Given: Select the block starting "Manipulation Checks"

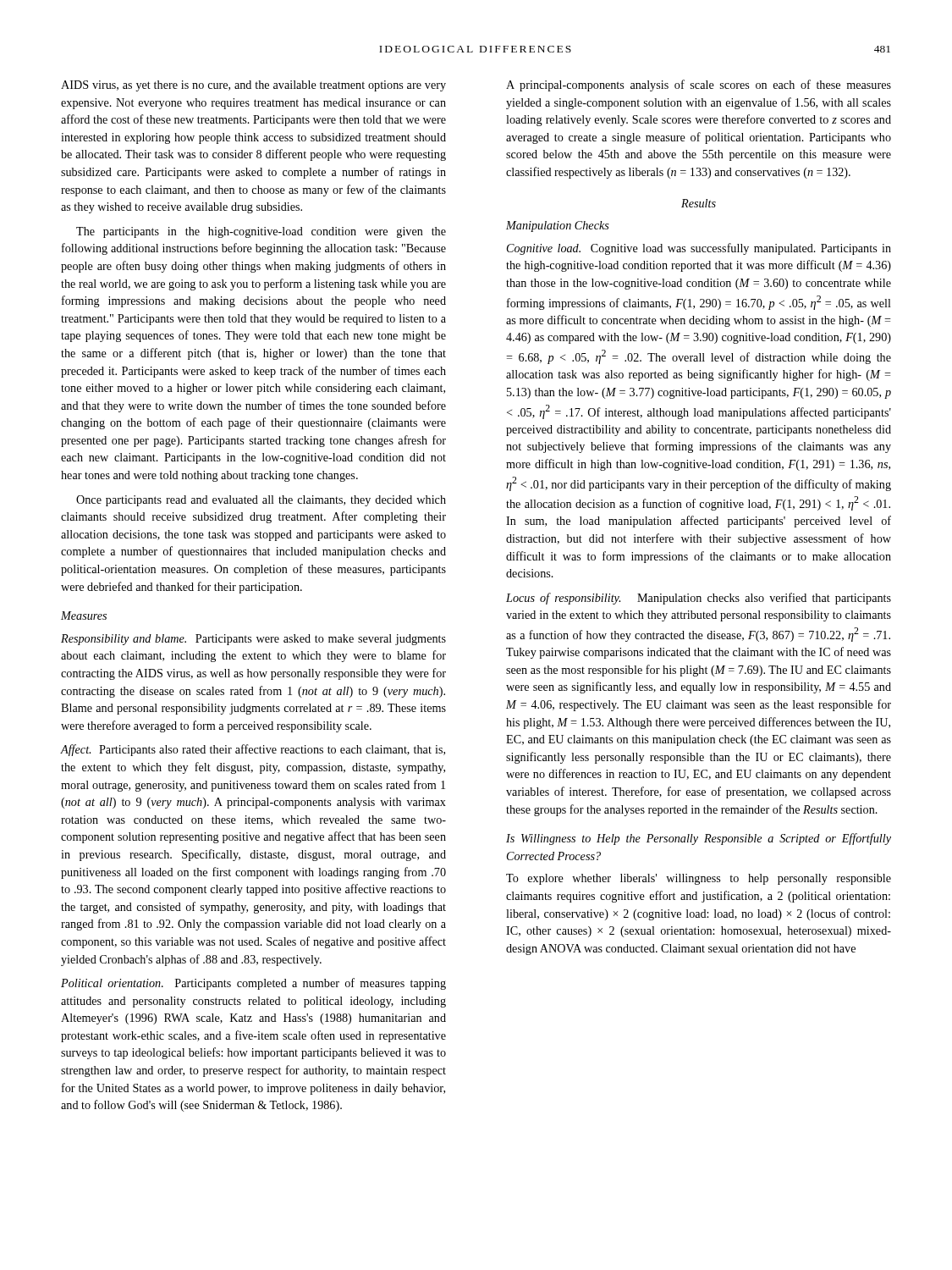Looking at the screenshot, I should click(558, 226).
